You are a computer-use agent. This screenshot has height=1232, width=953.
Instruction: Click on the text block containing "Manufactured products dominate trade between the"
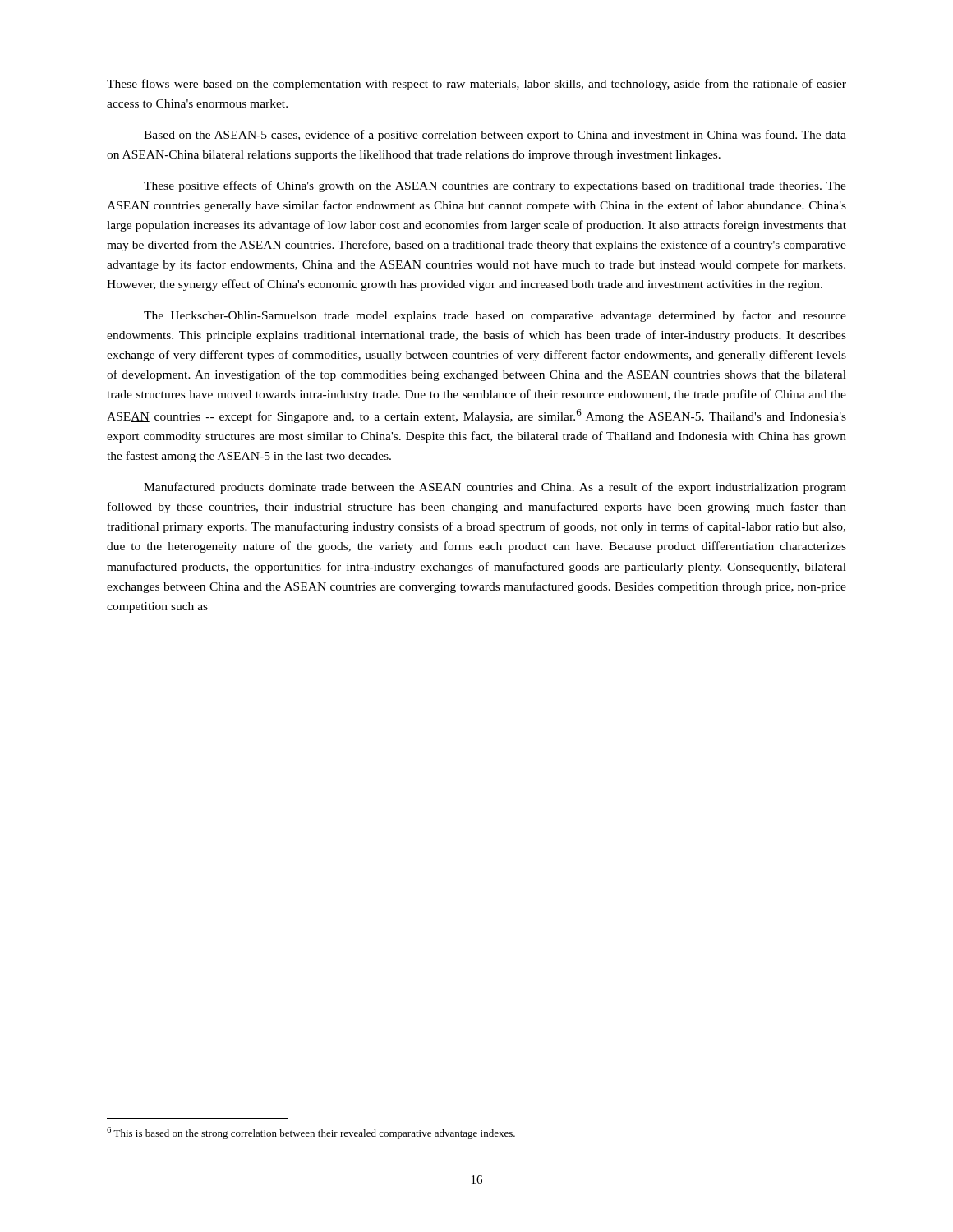click(x=476, y=547)
